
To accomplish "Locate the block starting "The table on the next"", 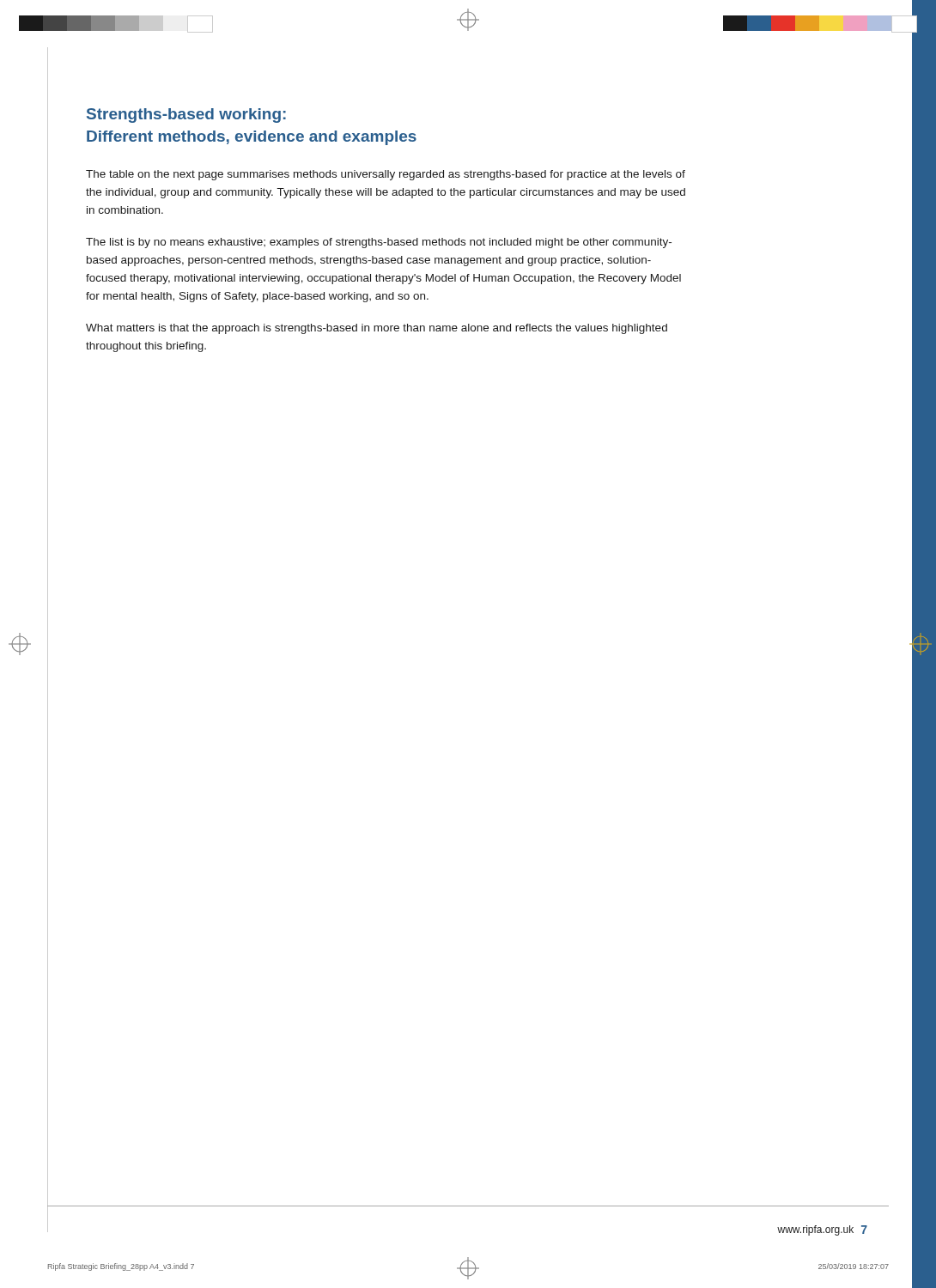I will (x=386, y=193).
